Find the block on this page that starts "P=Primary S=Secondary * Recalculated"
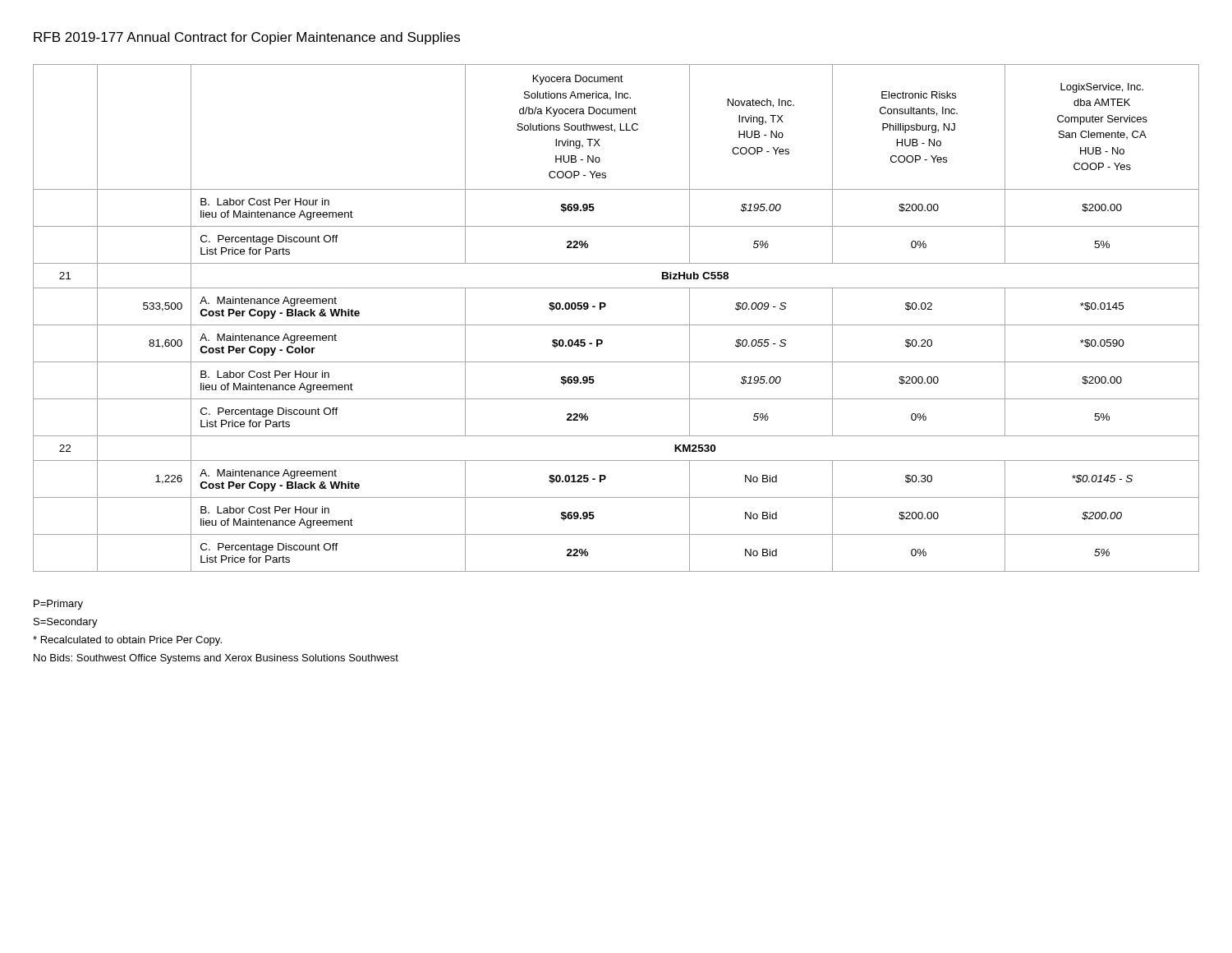The image size is (1232, 953). tap(216, 630)
